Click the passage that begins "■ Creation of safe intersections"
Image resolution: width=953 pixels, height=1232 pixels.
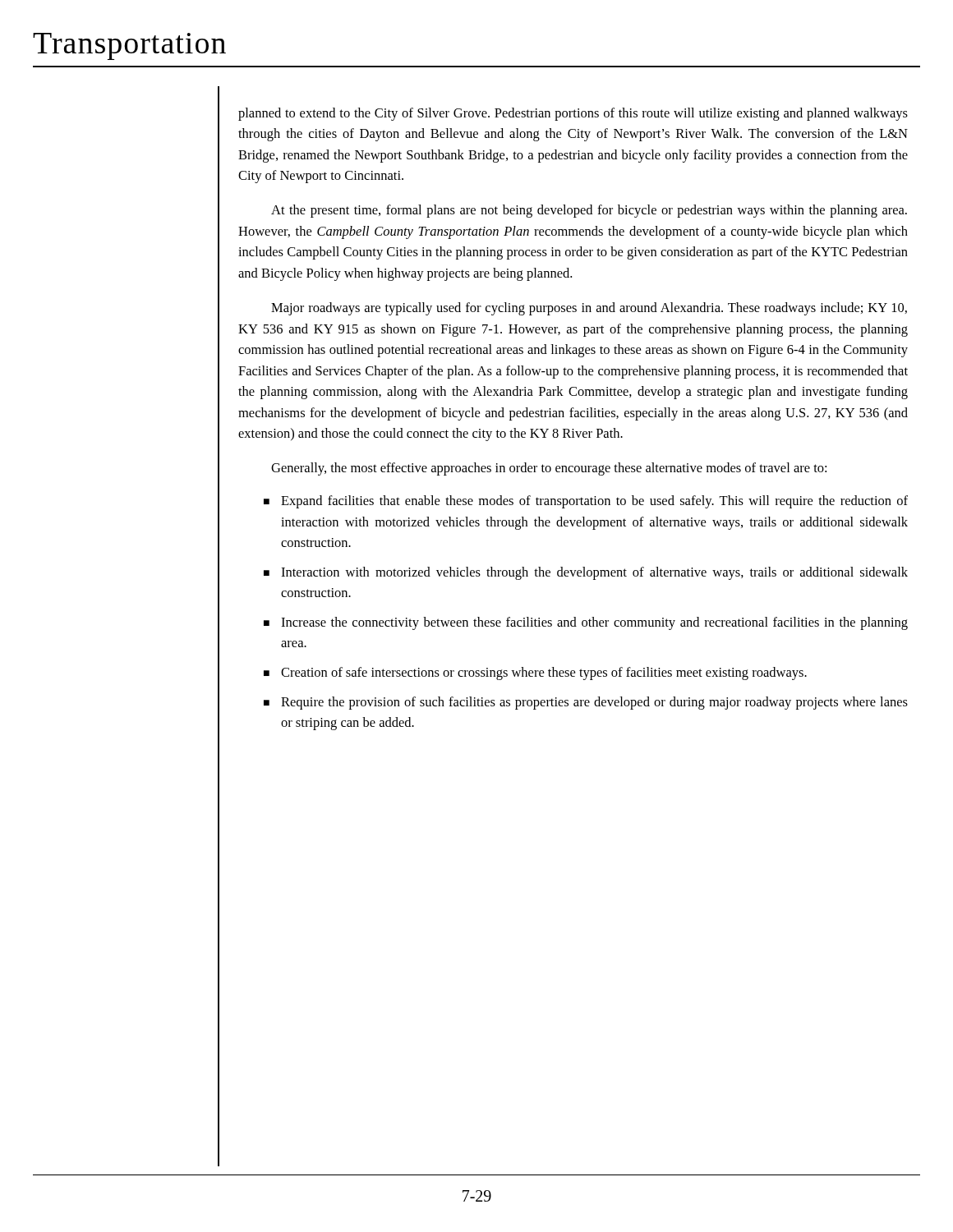585,672
